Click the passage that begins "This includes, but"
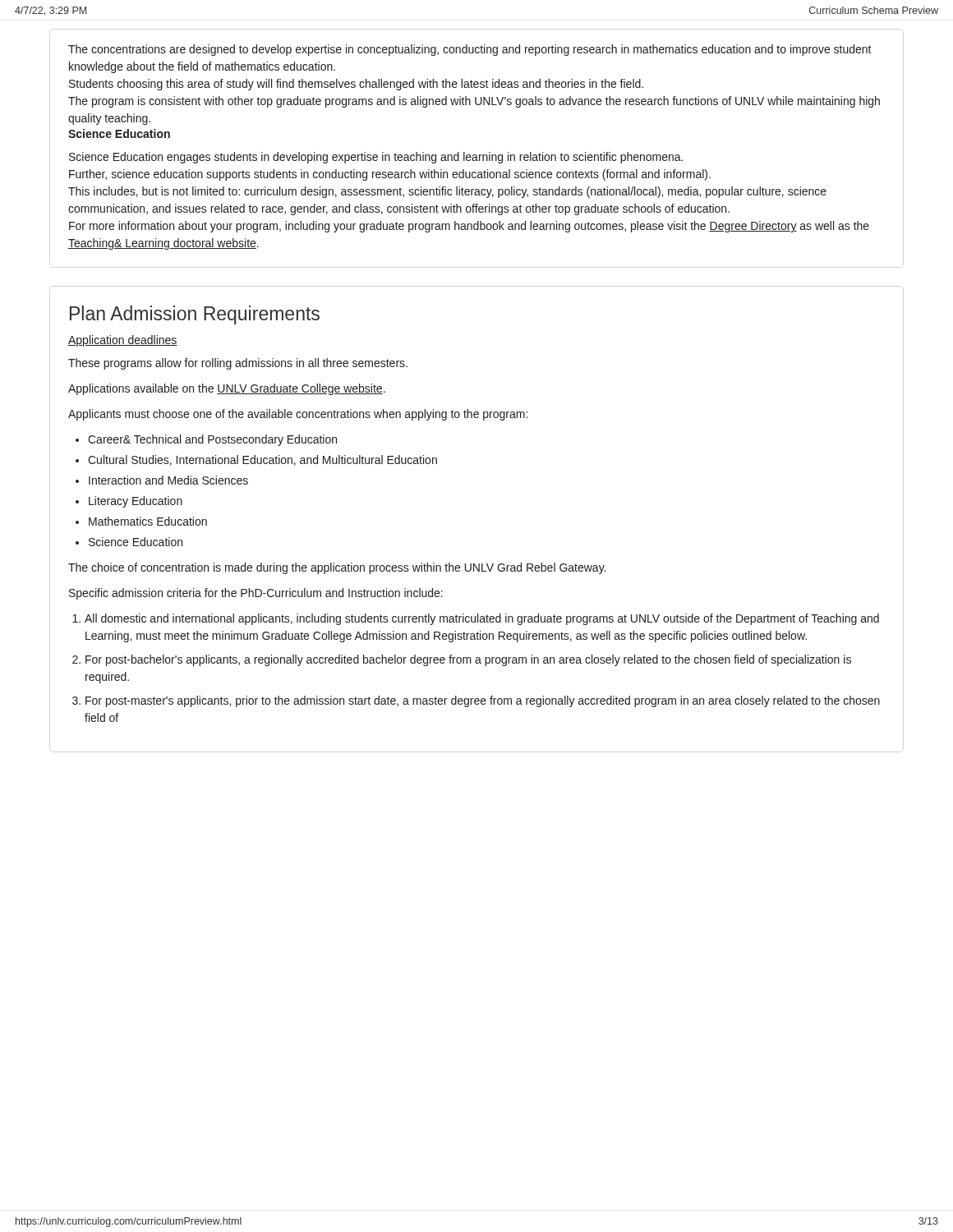 tap(476, 200)
